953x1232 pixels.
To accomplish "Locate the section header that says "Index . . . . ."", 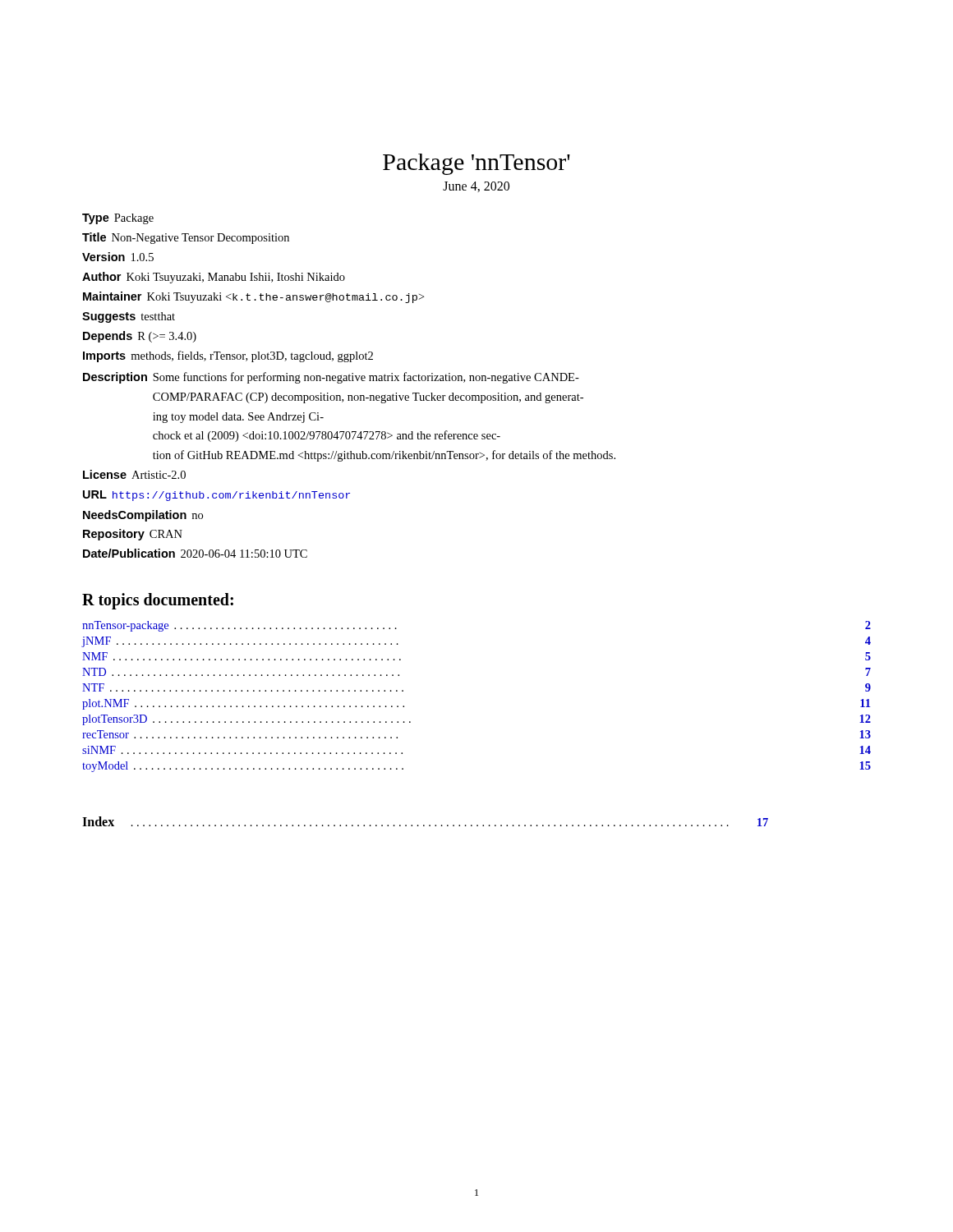I will (x=425, y=822).
